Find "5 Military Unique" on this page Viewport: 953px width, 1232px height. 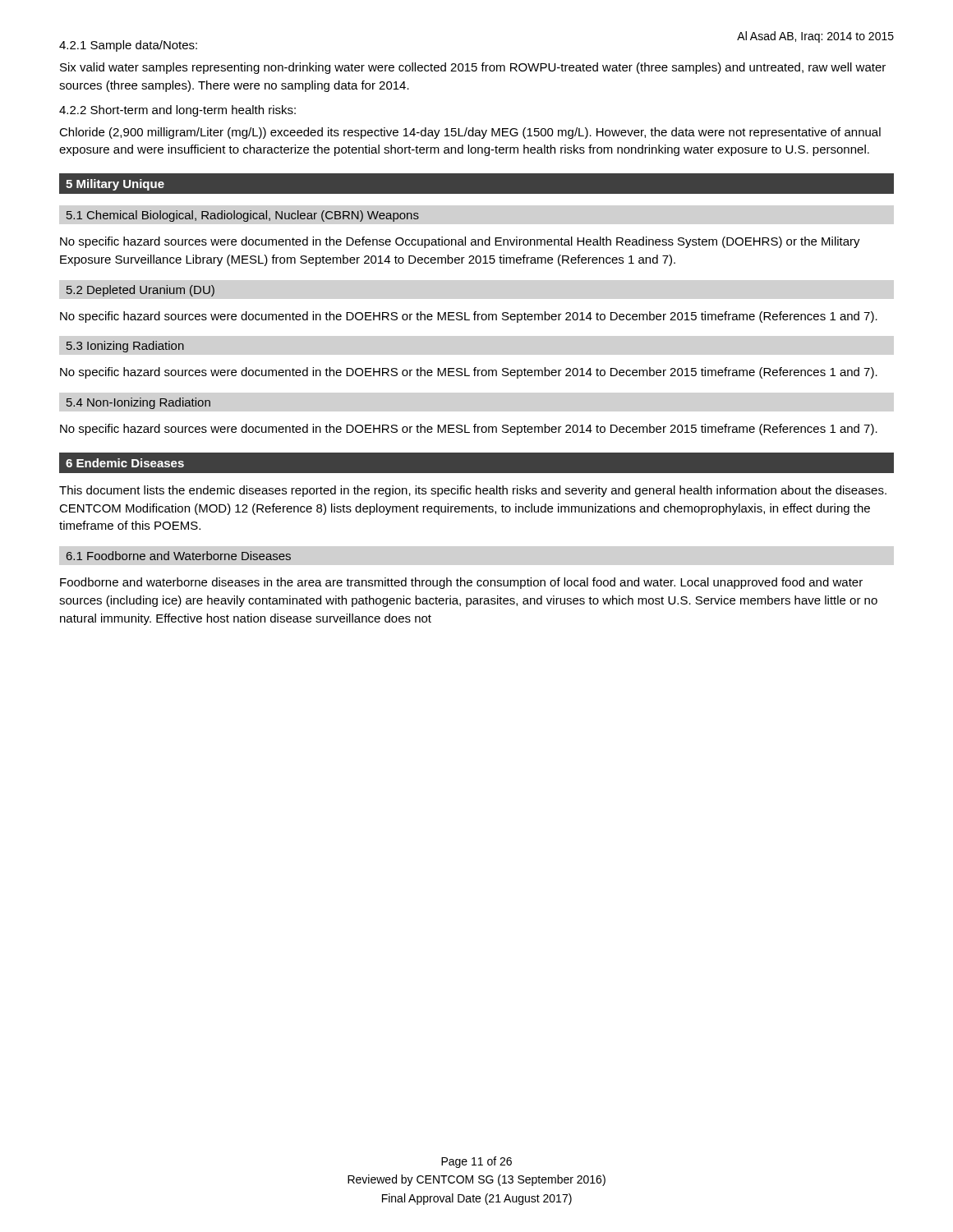(x=115, y=184)
